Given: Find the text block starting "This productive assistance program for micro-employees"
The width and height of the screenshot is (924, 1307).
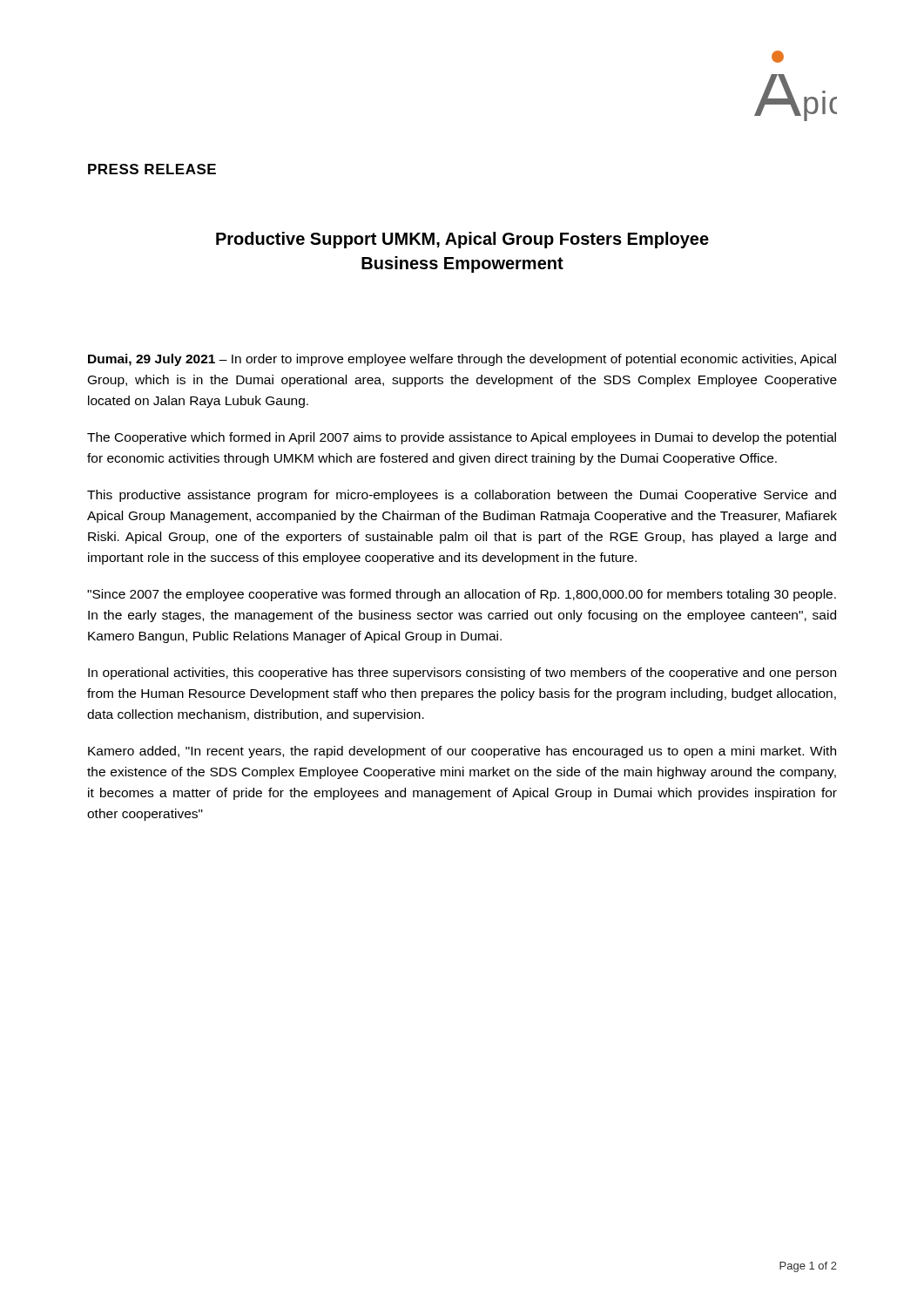Looking at the screenshot, I should pyautogui.click(x=462, y=526).
